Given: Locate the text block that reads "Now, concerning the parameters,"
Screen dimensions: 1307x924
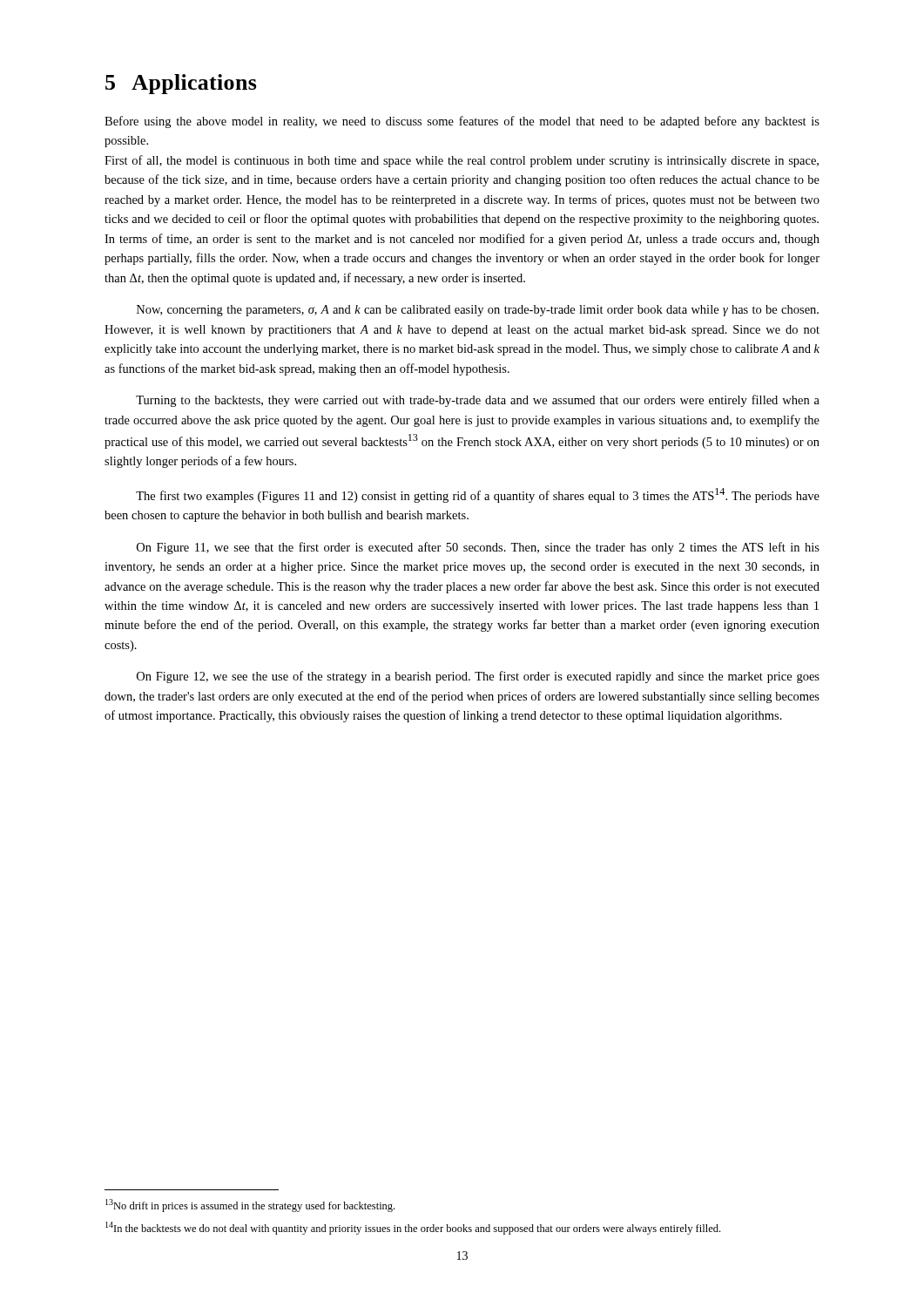Looking at the screenshot, I should 462,339.
